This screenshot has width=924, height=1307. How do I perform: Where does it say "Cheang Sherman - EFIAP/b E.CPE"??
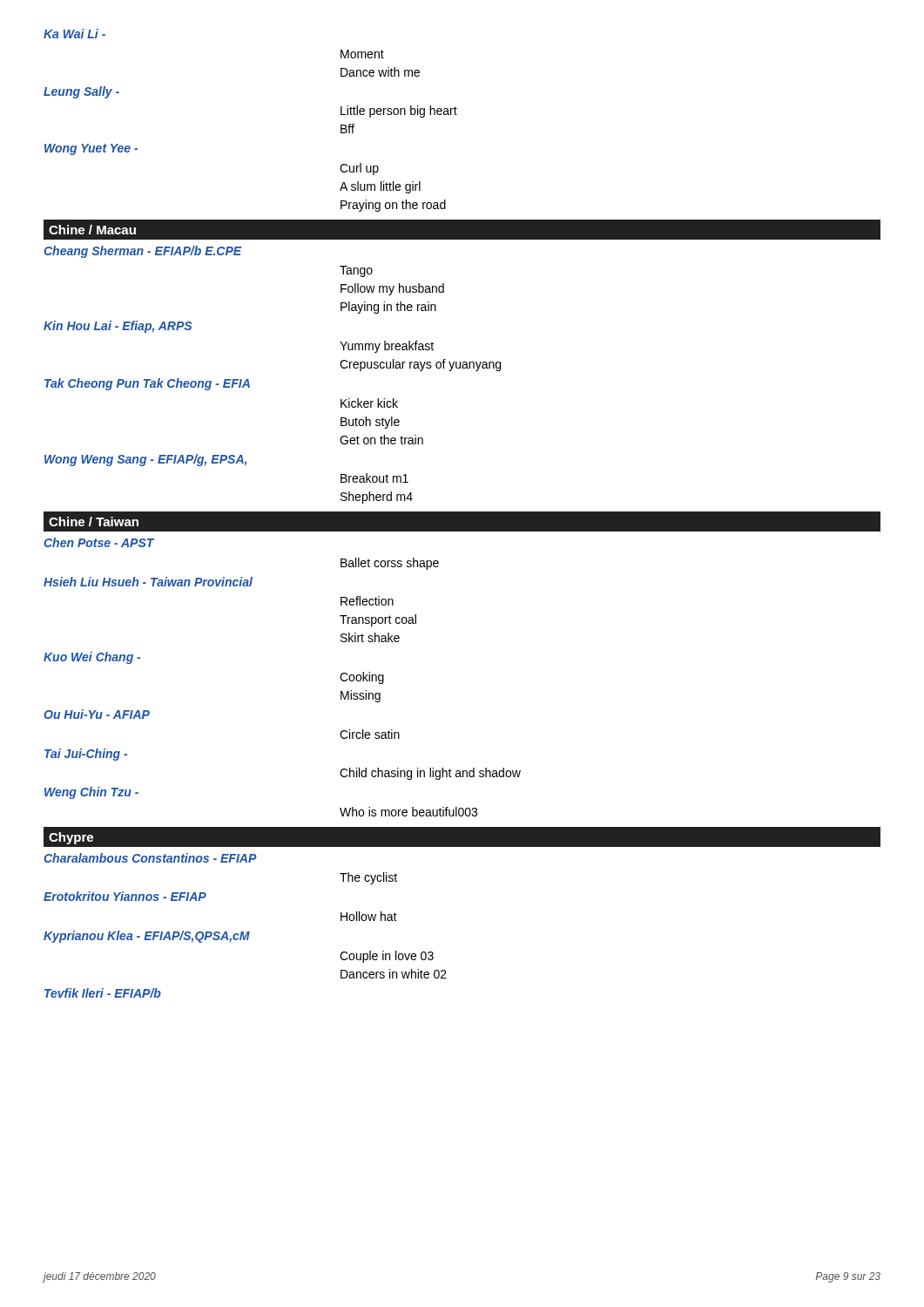[142, 251]
